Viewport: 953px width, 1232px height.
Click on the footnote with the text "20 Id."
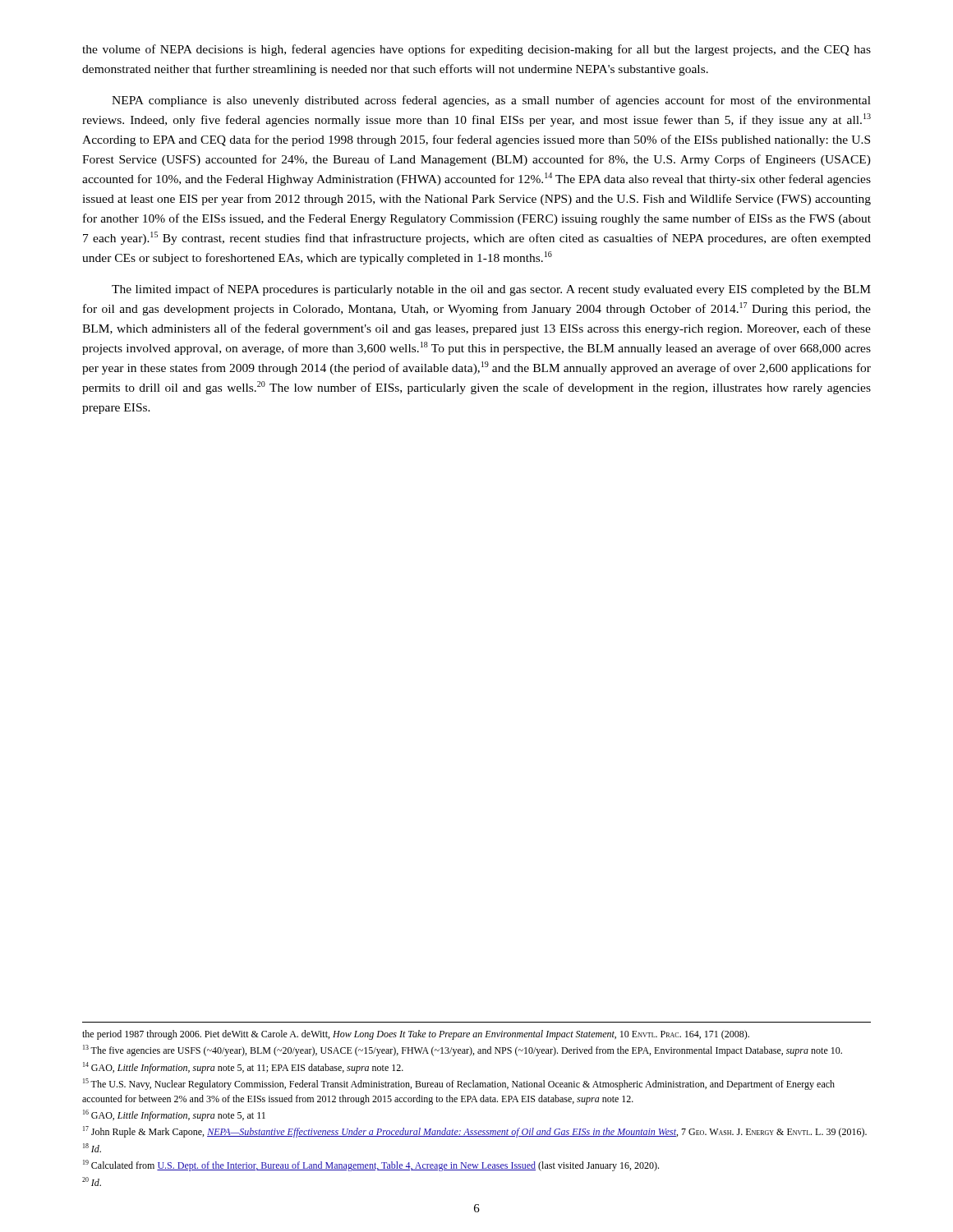pos(92,1182)
